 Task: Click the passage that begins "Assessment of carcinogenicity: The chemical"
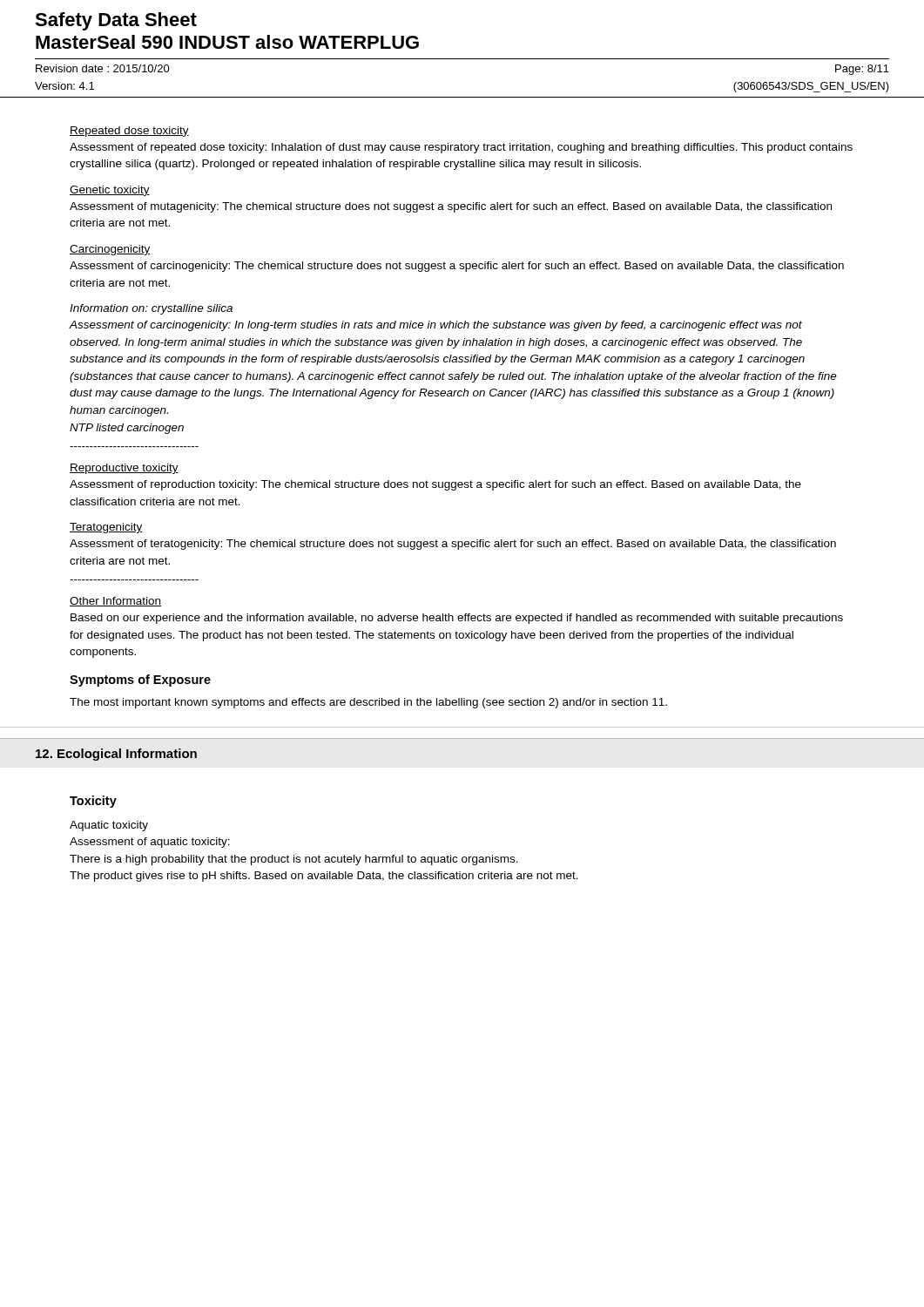tap(457, 274)
